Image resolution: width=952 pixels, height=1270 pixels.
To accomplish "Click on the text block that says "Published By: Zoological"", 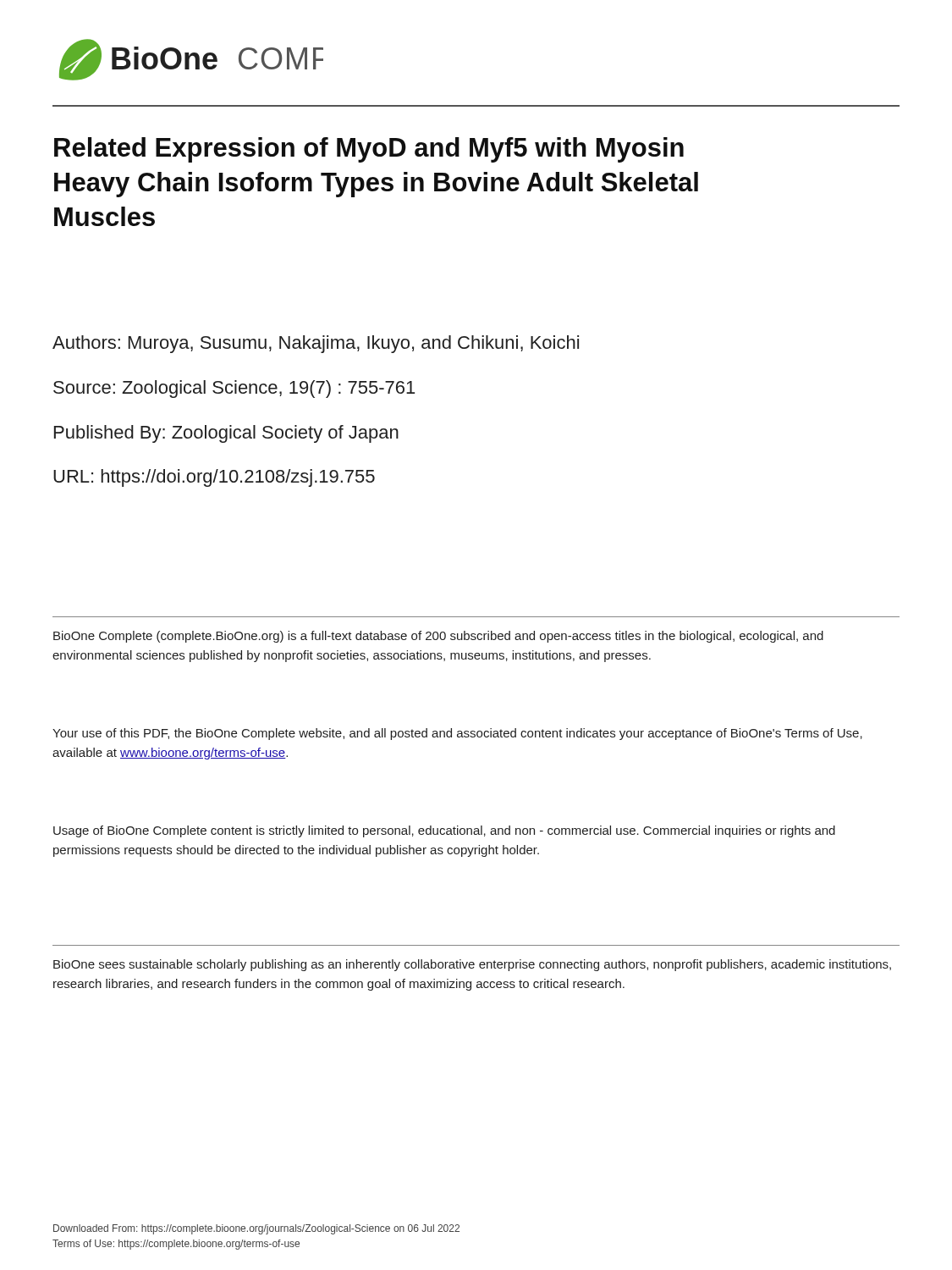I will click(226, 432).
